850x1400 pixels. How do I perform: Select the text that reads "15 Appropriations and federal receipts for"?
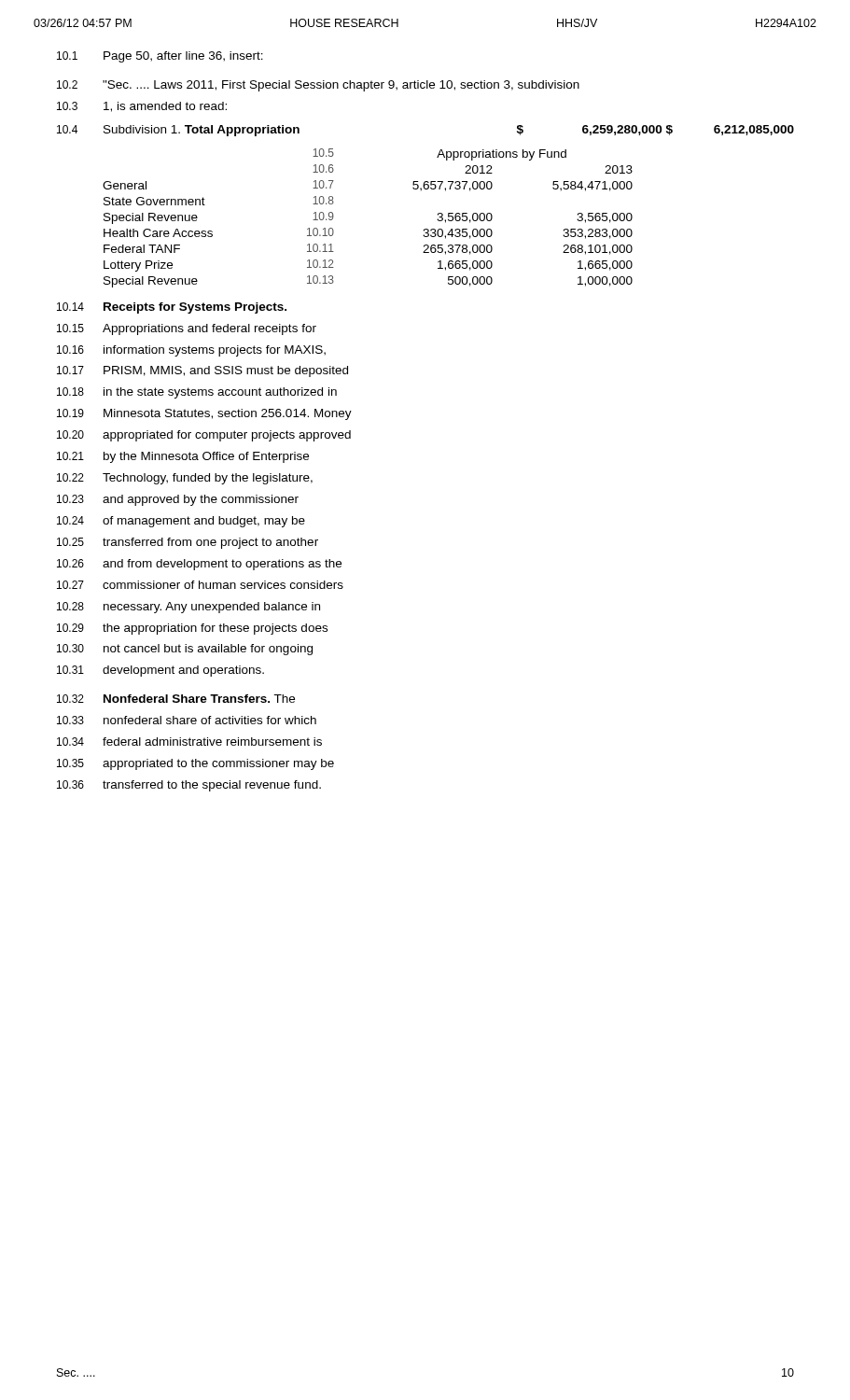click(x=187, y=329)
